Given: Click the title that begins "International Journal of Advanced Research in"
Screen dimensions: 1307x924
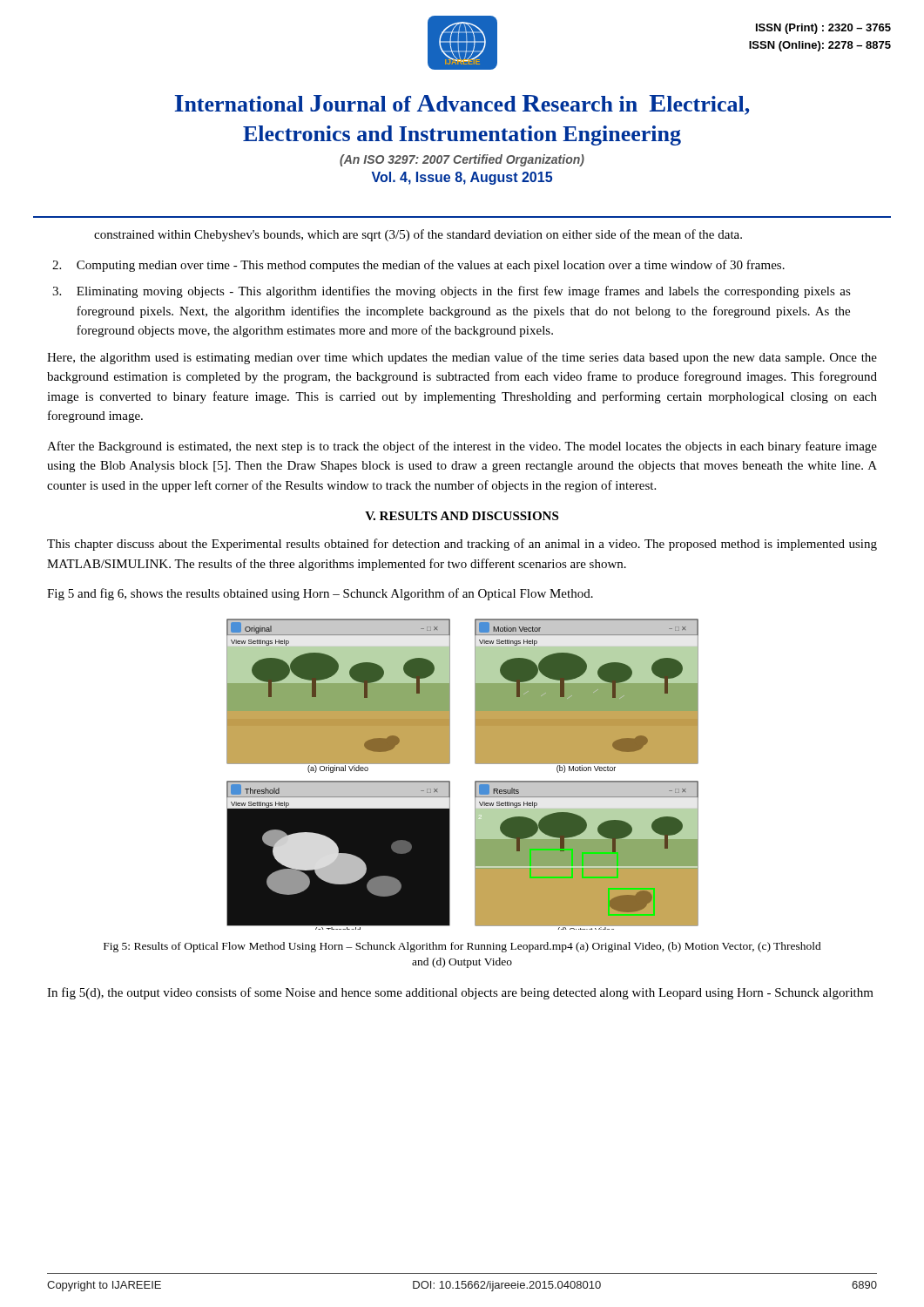Looking at the screenshot, I should click(x=462, y=135).
